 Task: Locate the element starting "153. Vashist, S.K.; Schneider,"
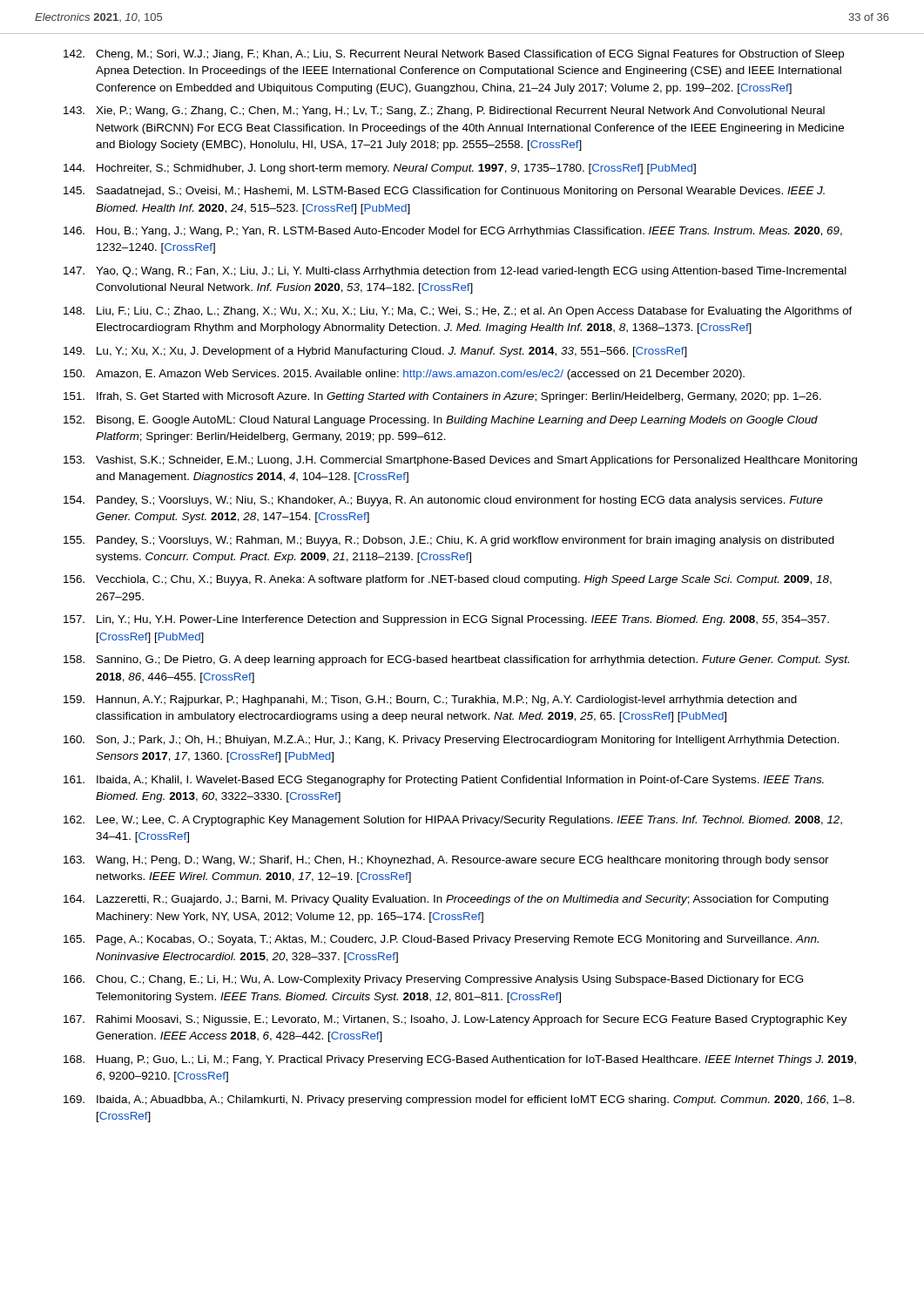tap(462, 468)
